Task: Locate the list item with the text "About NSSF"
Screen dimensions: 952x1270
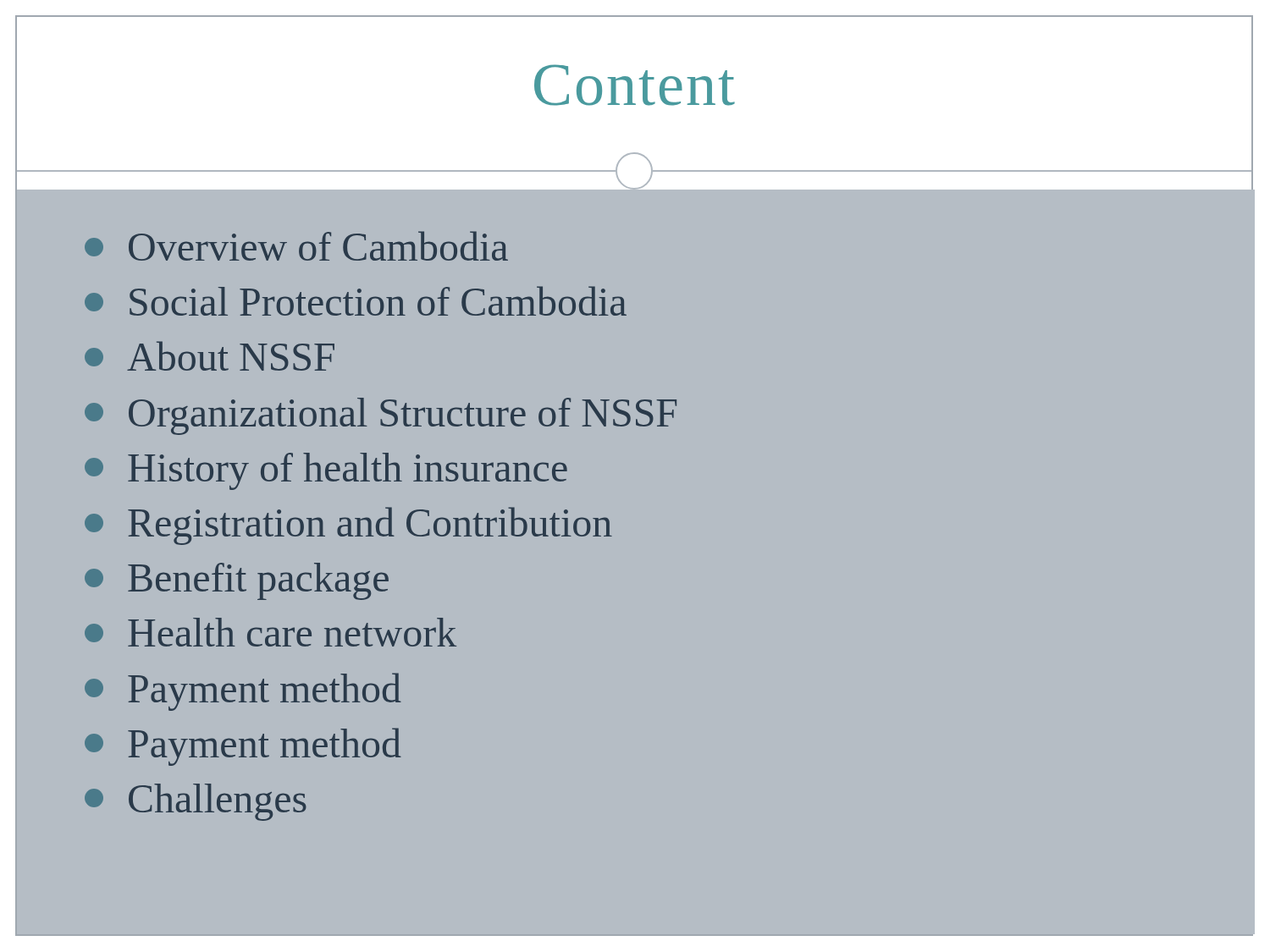Action: tap(210, 357)
